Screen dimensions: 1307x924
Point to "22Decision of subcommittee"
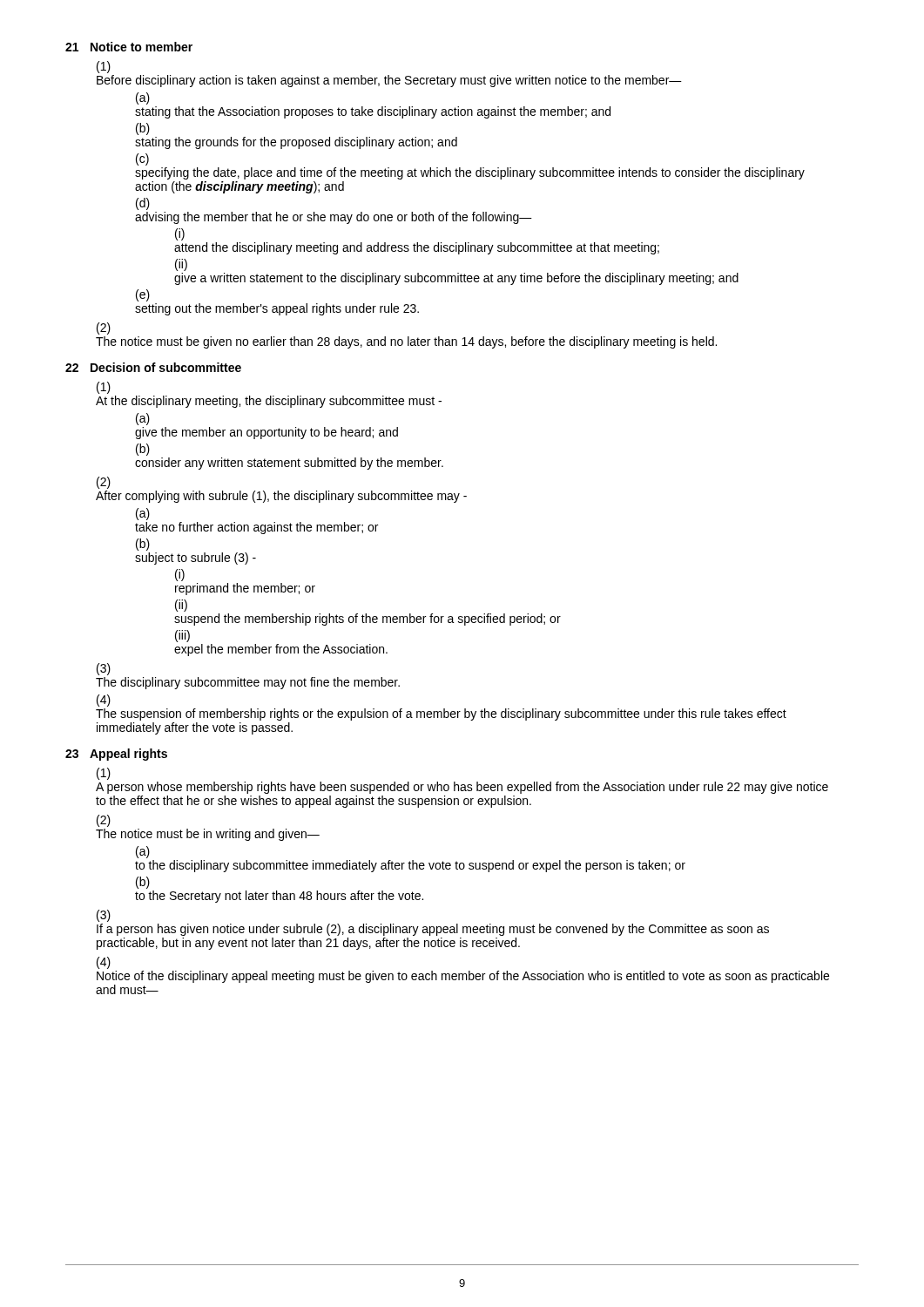153,368
